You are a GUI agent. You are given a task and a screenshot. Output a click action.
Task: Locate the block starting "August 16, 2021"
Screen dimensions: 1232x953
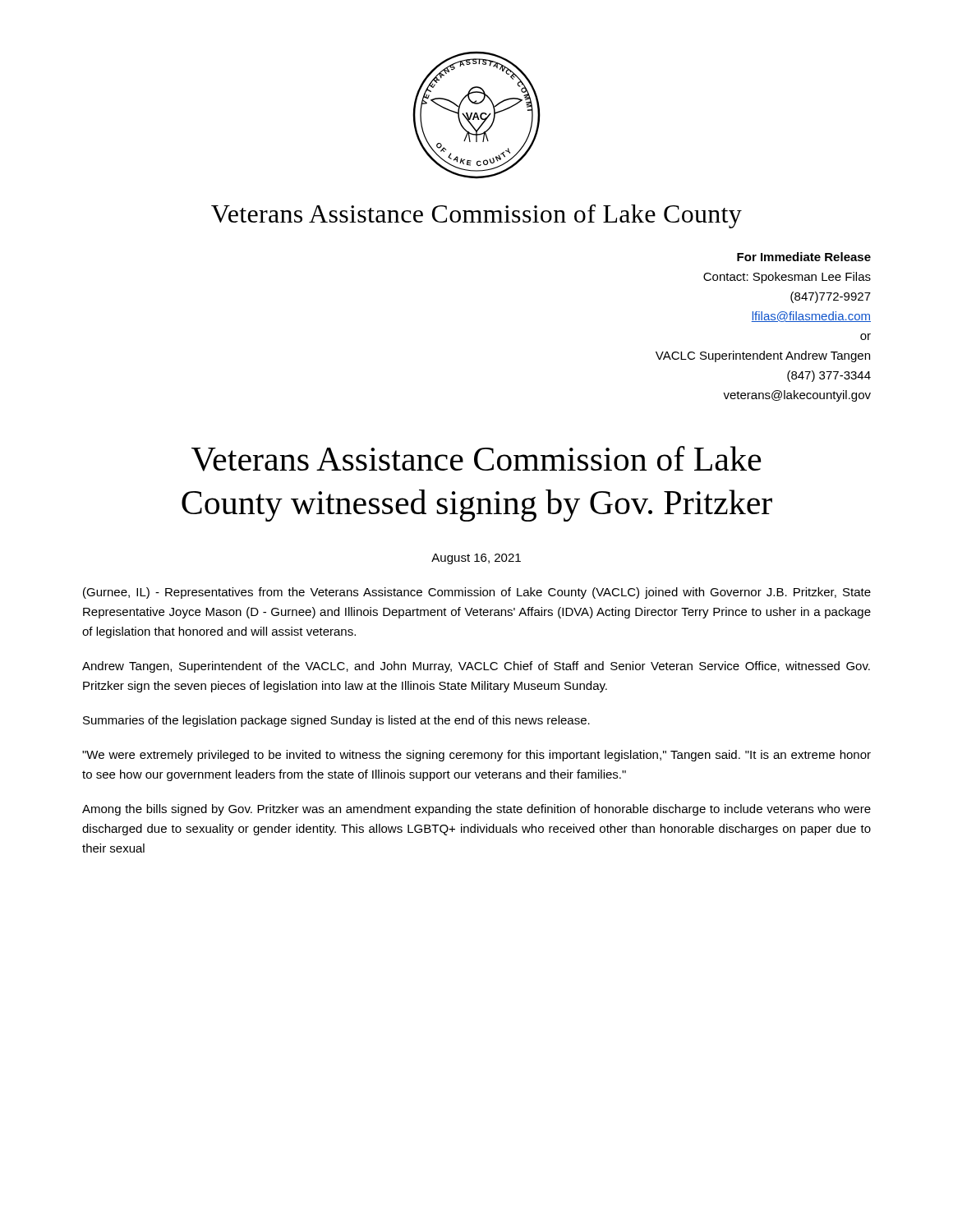(x=476, y=557)
